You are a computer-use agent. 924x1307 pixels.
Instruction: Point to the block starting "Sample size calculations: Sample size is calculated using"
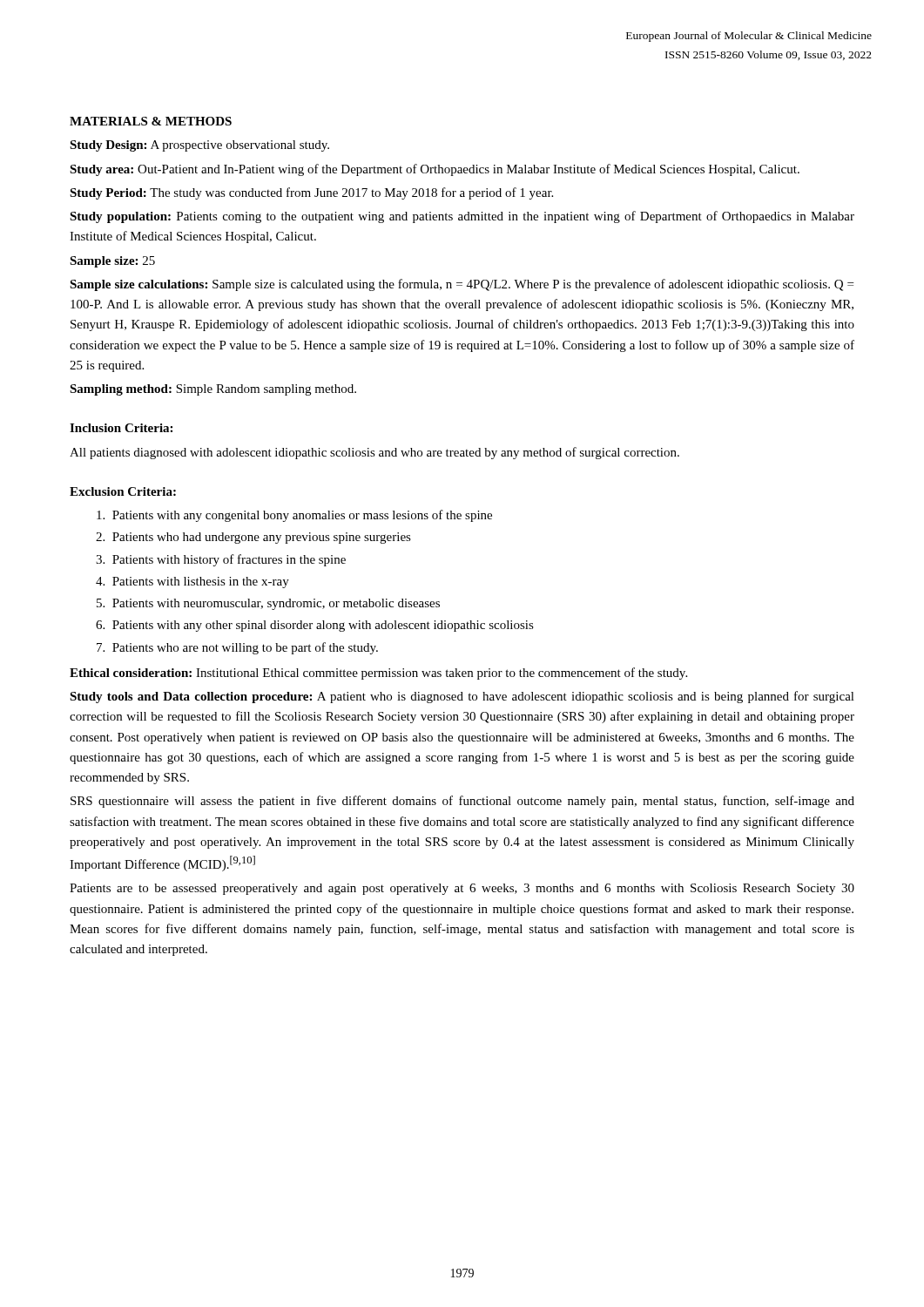[x=462, y=324]
